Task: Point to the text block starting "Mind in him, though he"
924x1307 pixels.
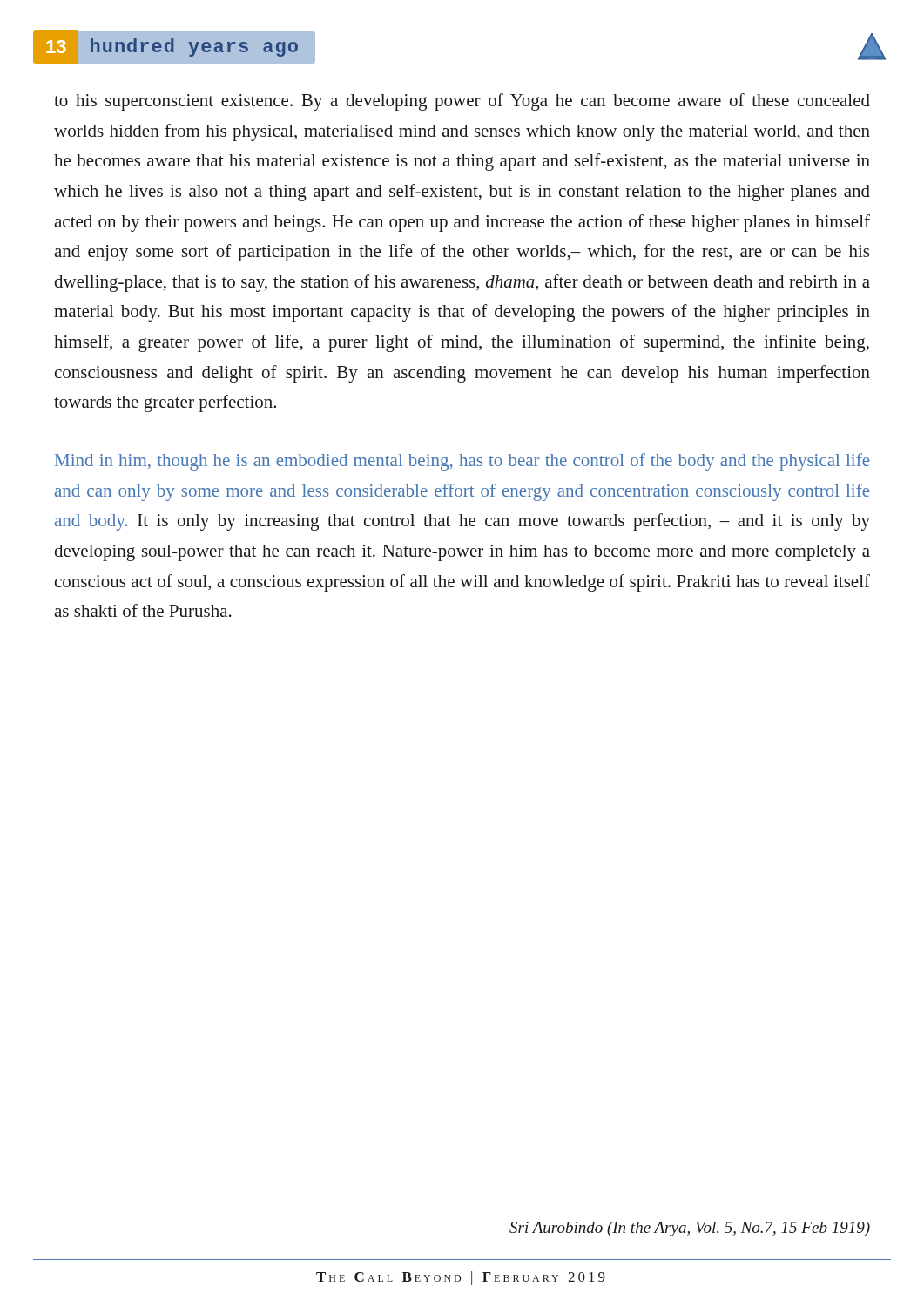Action: tap(462, 536)
